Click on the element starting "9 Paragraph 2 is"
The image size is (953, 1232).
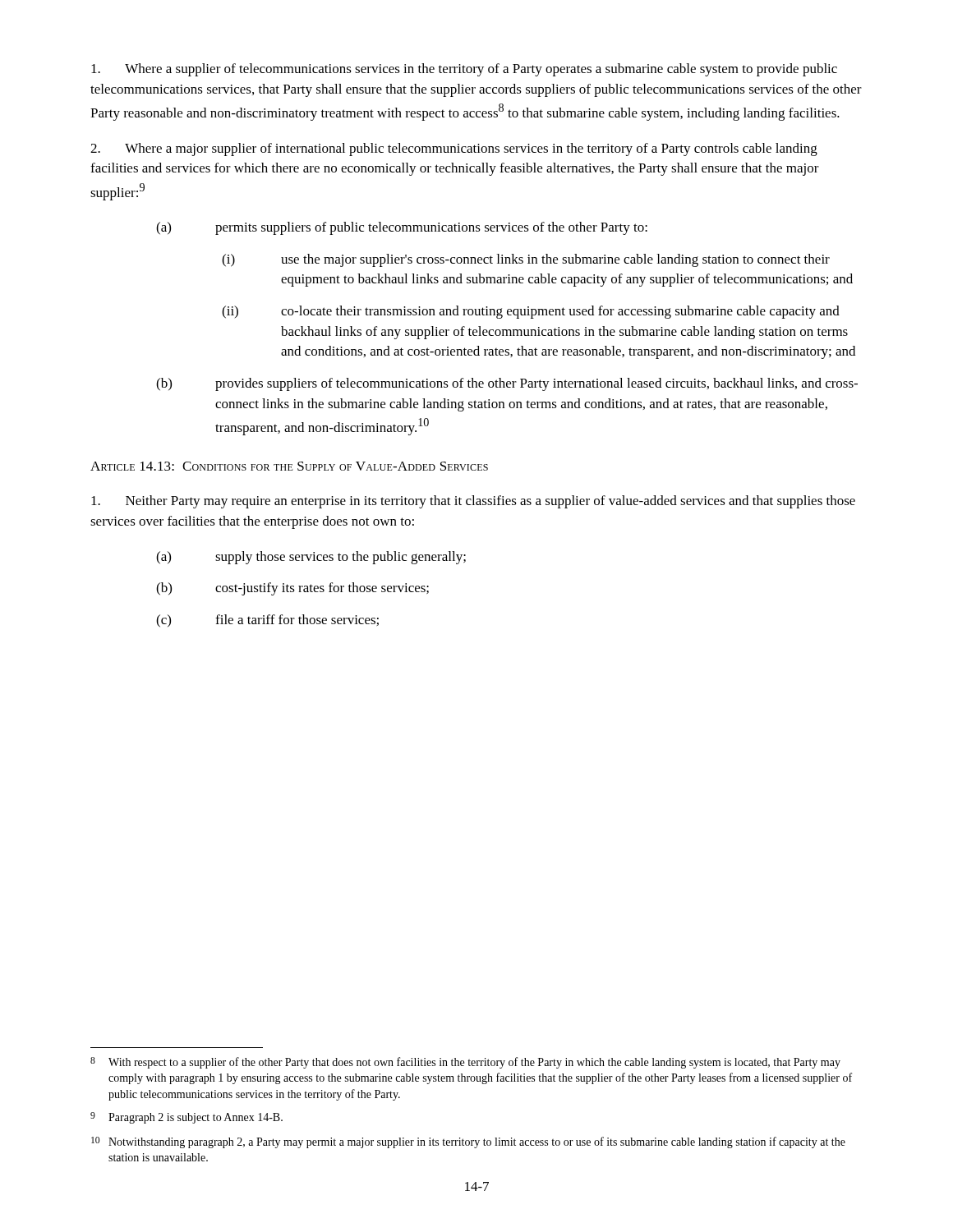click(186, 1118)
